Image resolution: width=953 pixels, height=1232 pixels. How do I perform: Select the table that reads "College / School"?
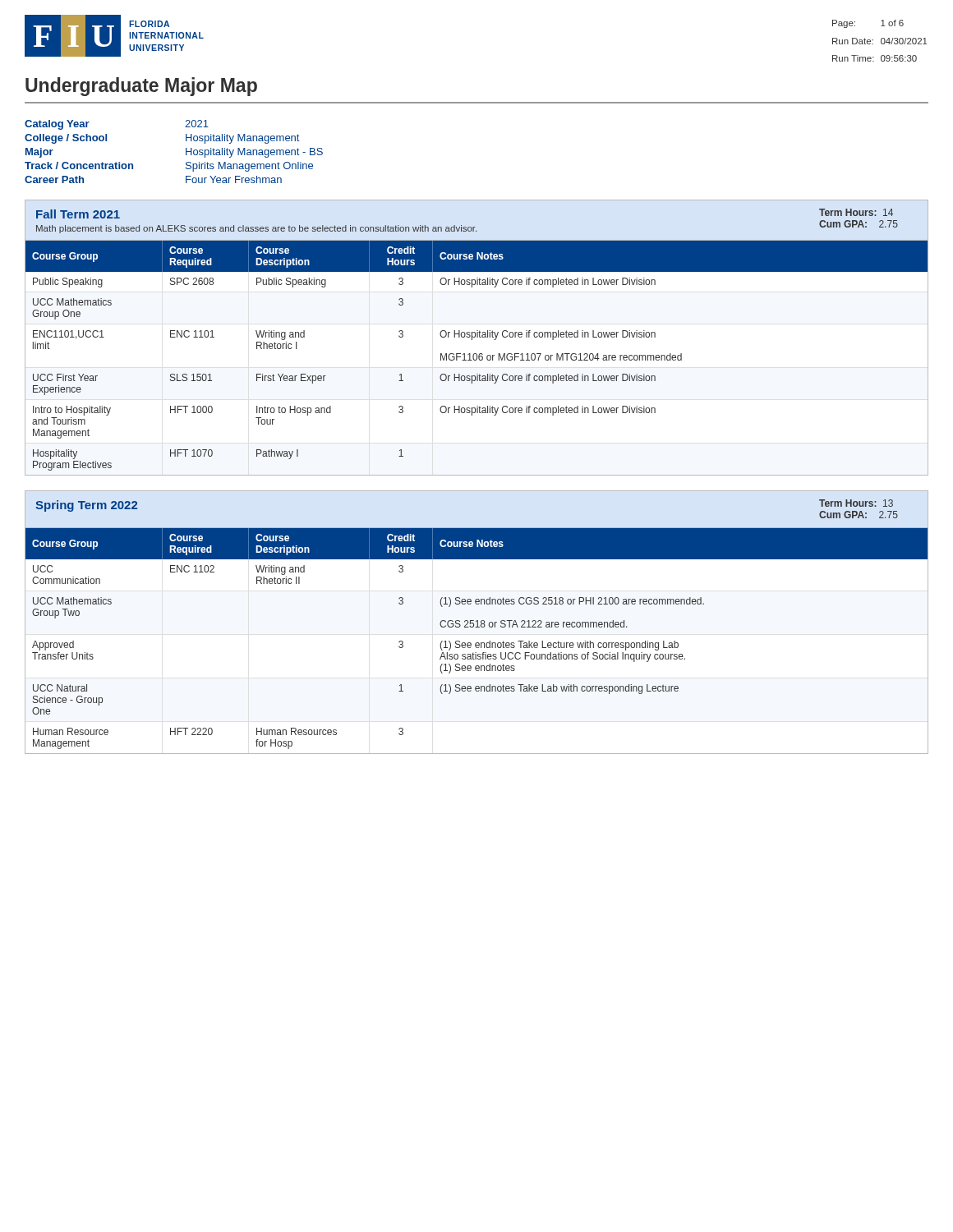click(476, 150)
